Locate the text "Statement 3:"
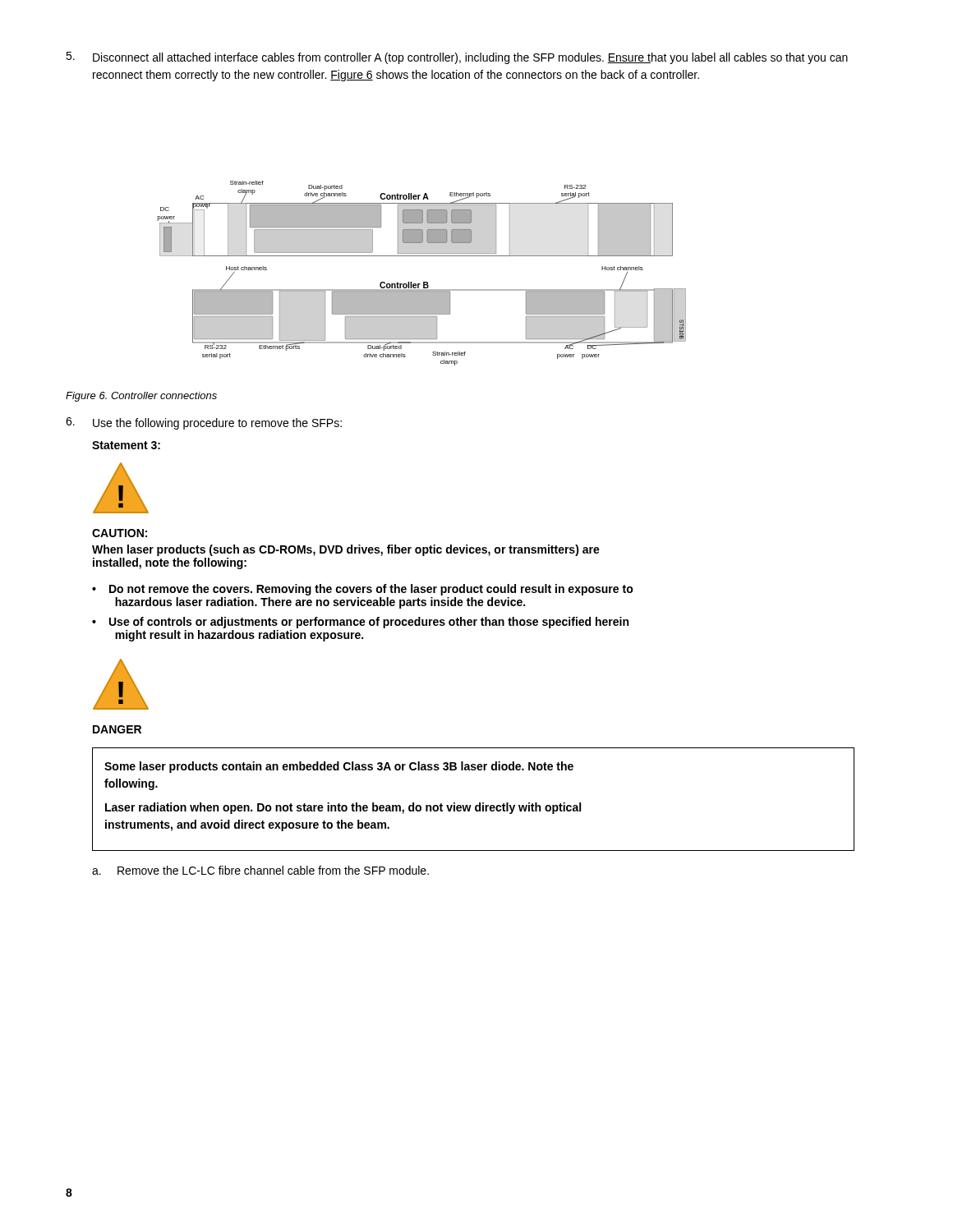The width and height of the screenshot is (953, 1232). click(x=127, y=445)
